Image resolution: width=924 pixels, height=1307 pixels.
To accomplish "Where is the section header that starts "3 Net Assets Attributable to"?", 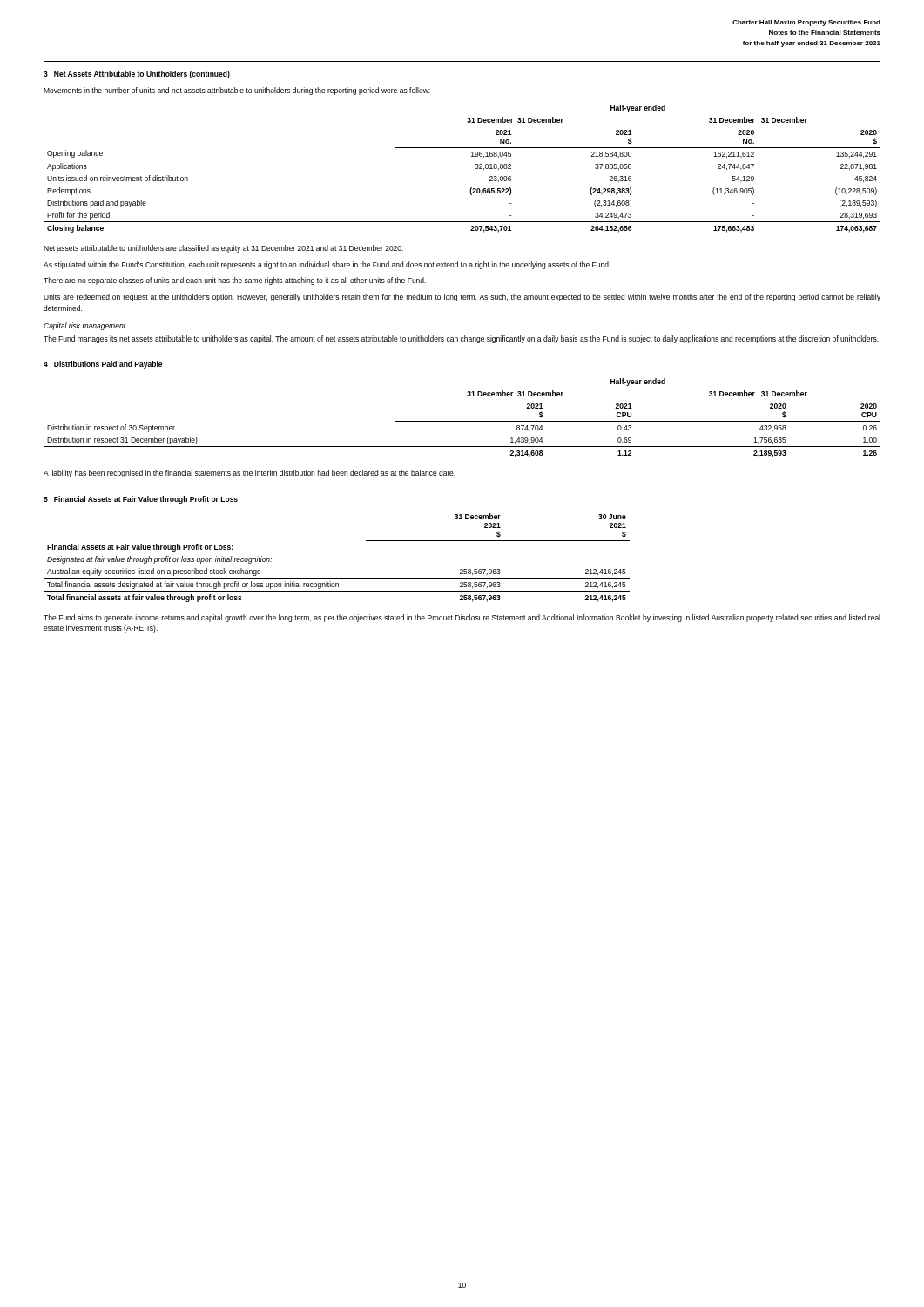I will point(137,74).
